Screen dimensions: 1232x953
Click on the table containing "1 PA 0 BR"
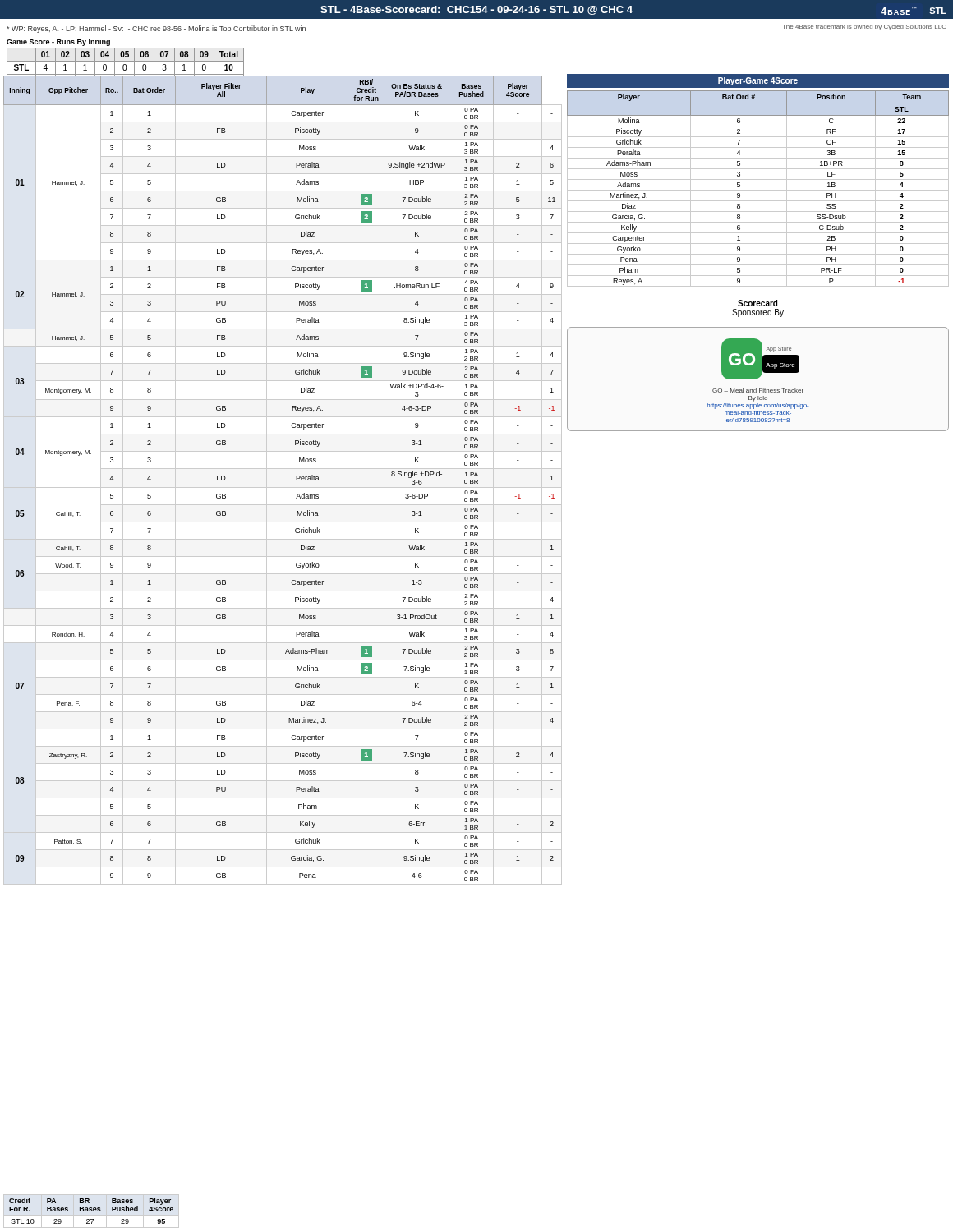point(283,480)
